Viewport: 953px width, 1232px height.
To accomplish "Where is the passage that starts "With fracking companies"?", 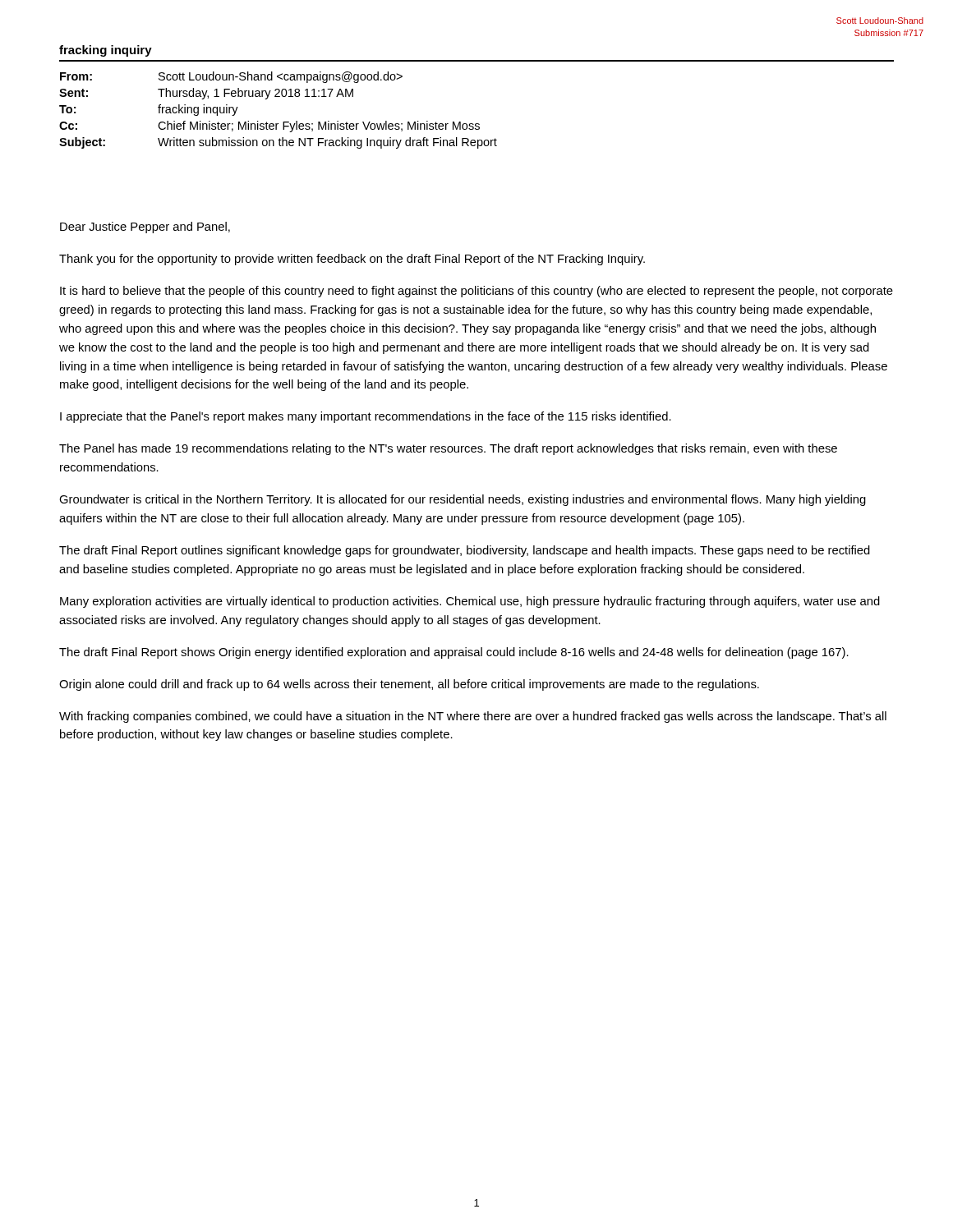I will click(476, 726).
